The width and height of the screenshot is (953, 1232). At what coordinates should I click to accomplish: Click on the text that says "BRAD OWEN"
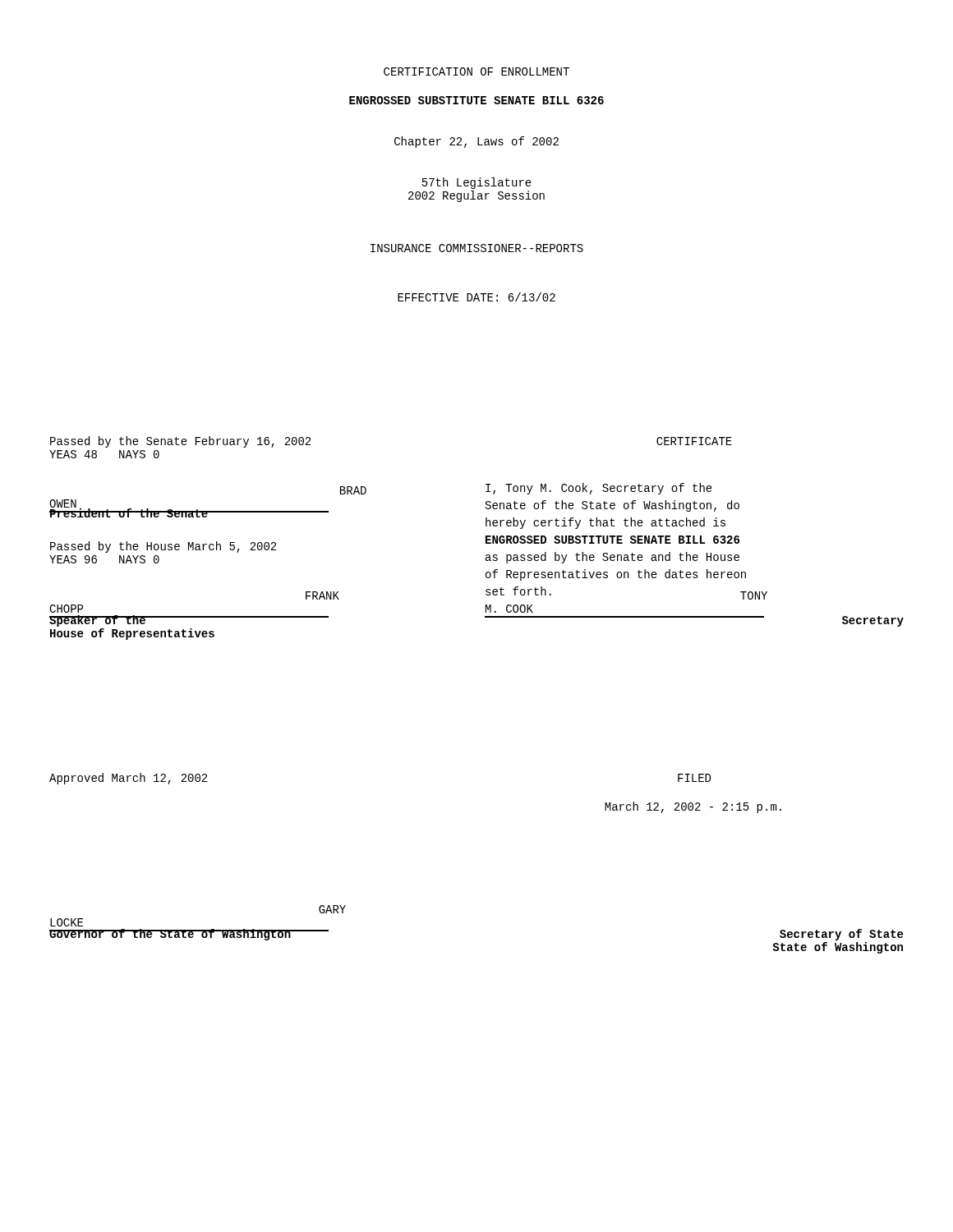coord(208,499)
